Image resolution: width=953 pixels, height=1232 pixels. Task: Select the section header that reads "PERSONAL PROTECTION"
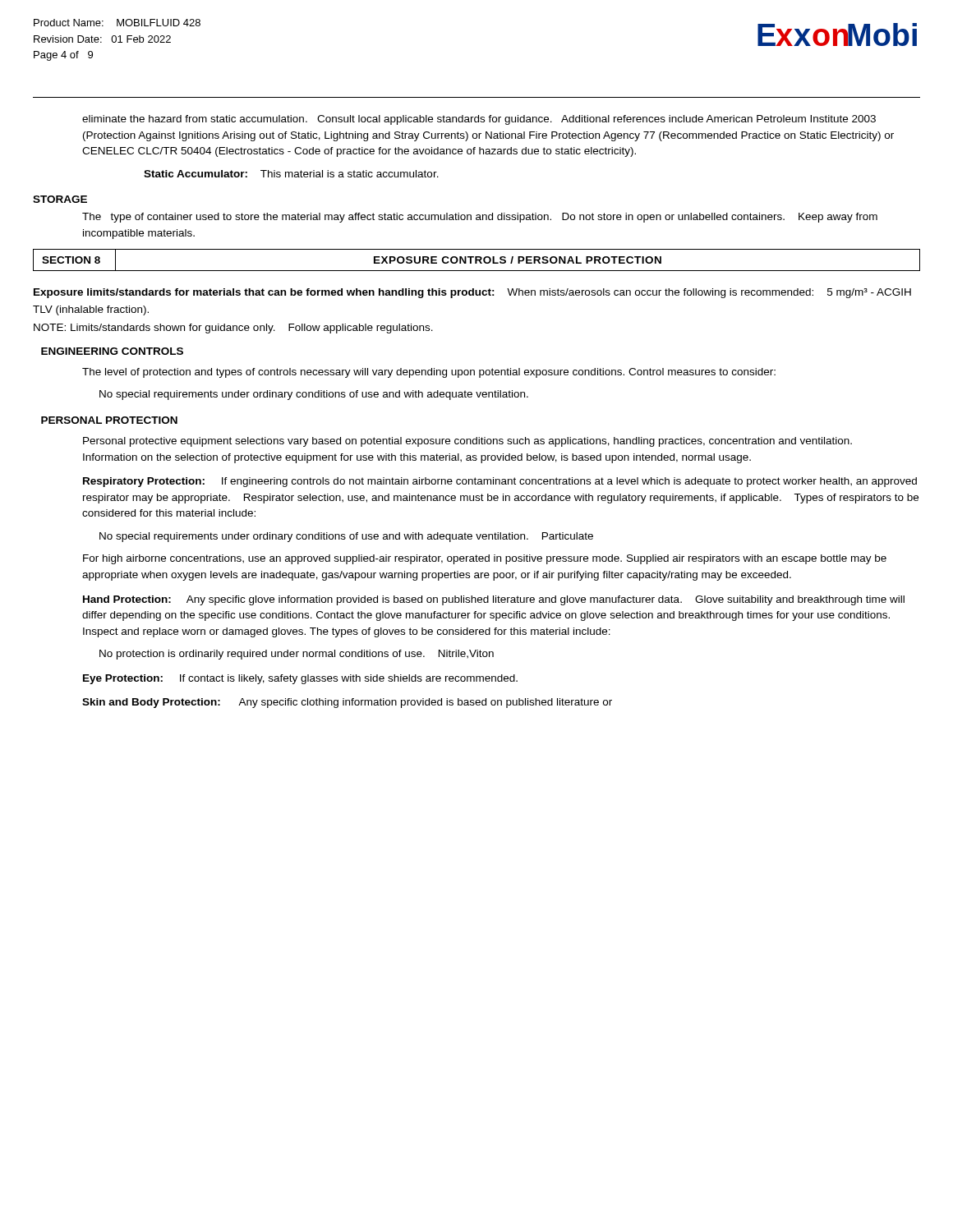coord(106,420)
